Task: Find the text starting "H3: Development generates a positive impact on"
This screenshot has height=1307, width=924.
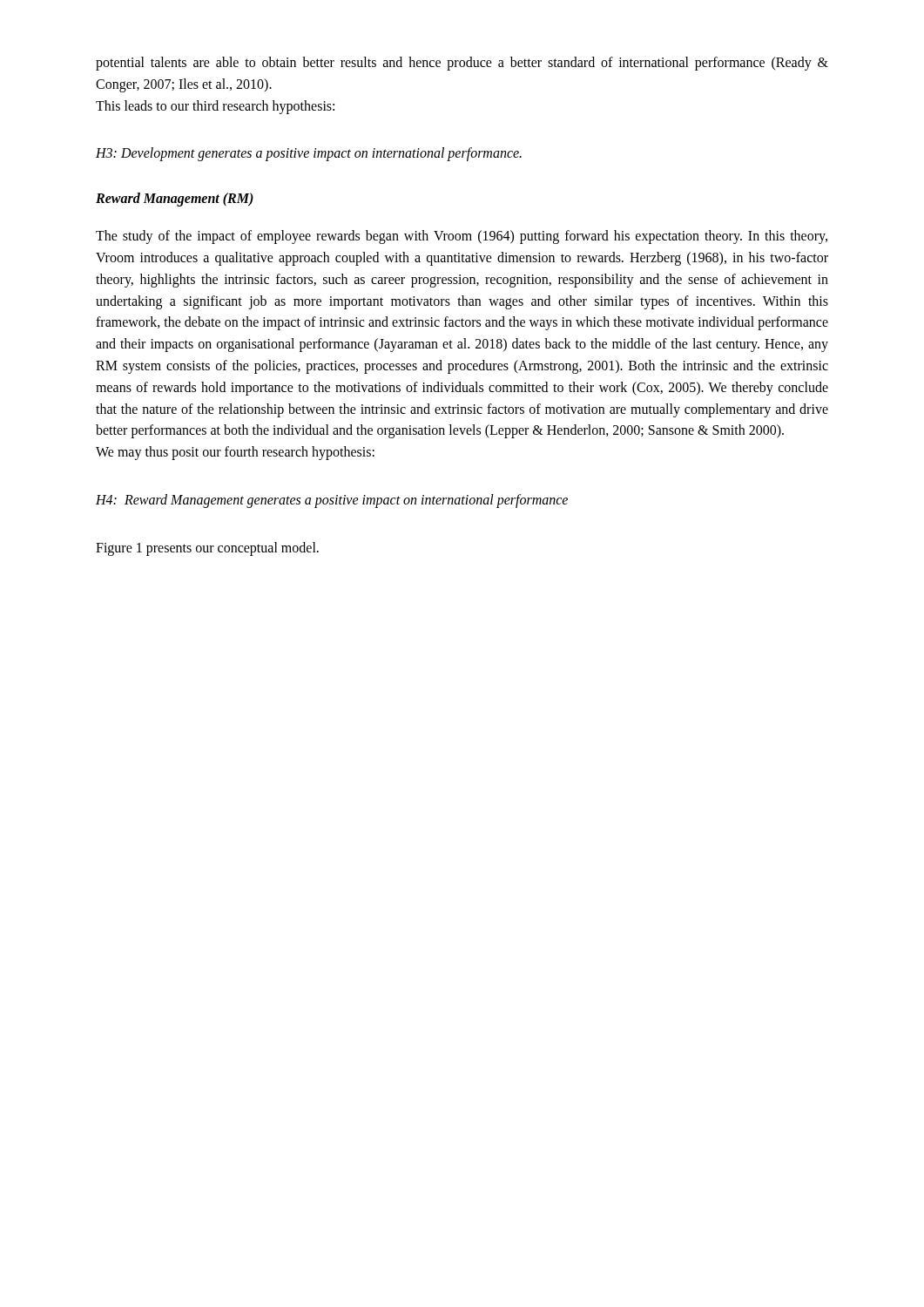Action: pyautogui.click(x=309, y=153)
